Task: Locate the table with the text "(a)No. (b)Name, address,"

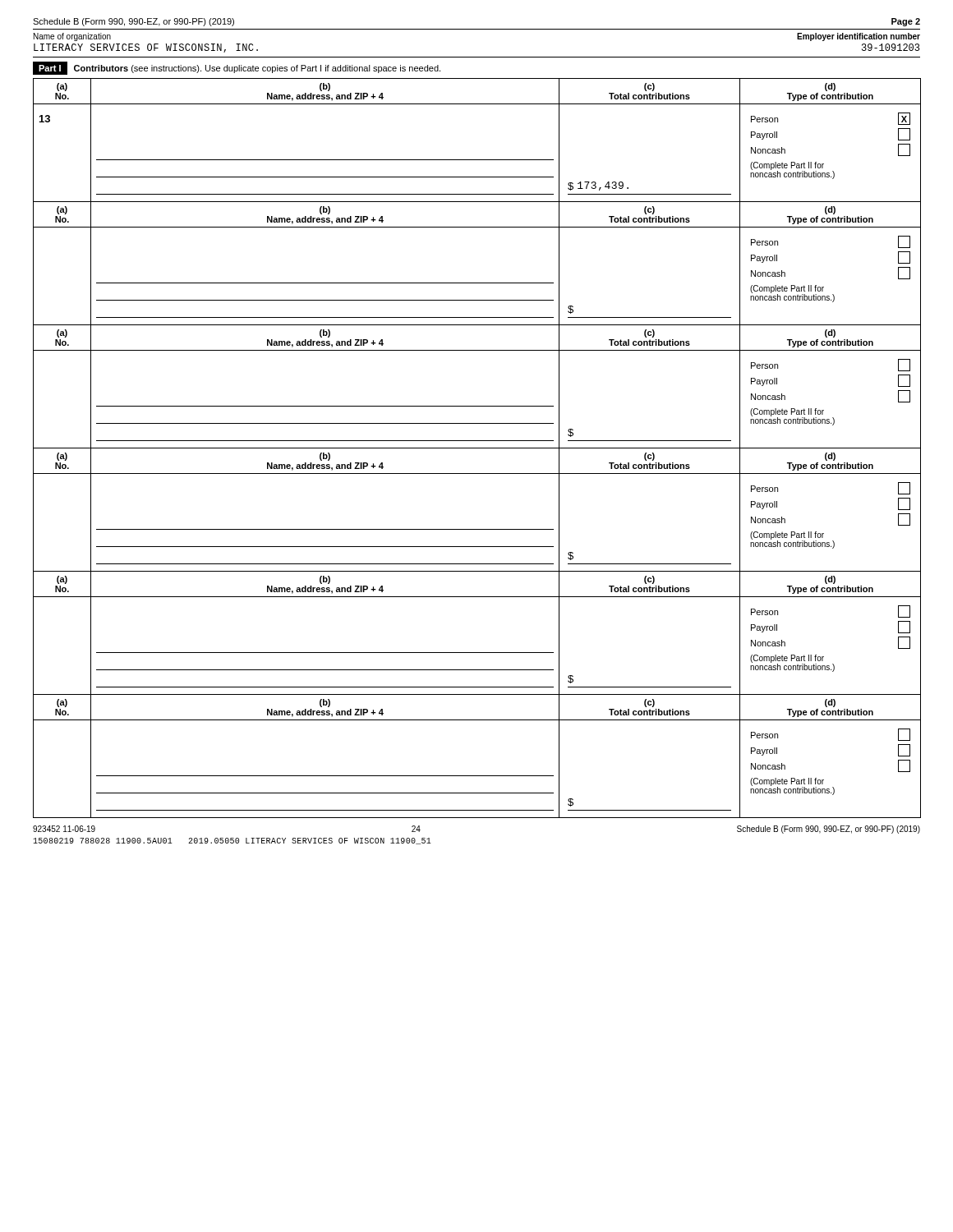Action: click(477, 448)
